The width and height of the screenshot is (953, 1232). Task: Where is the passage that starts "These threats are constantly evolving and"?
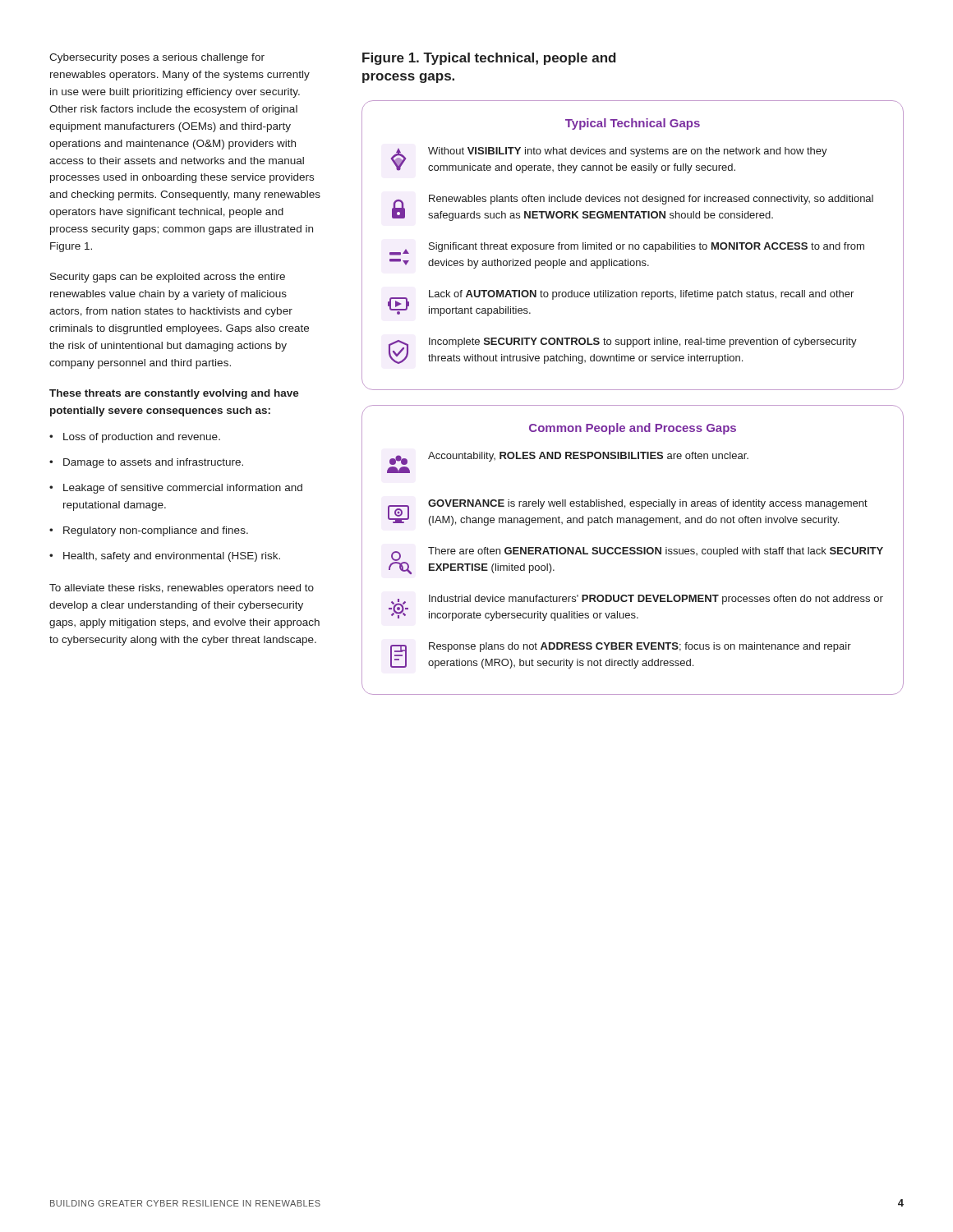174,401
